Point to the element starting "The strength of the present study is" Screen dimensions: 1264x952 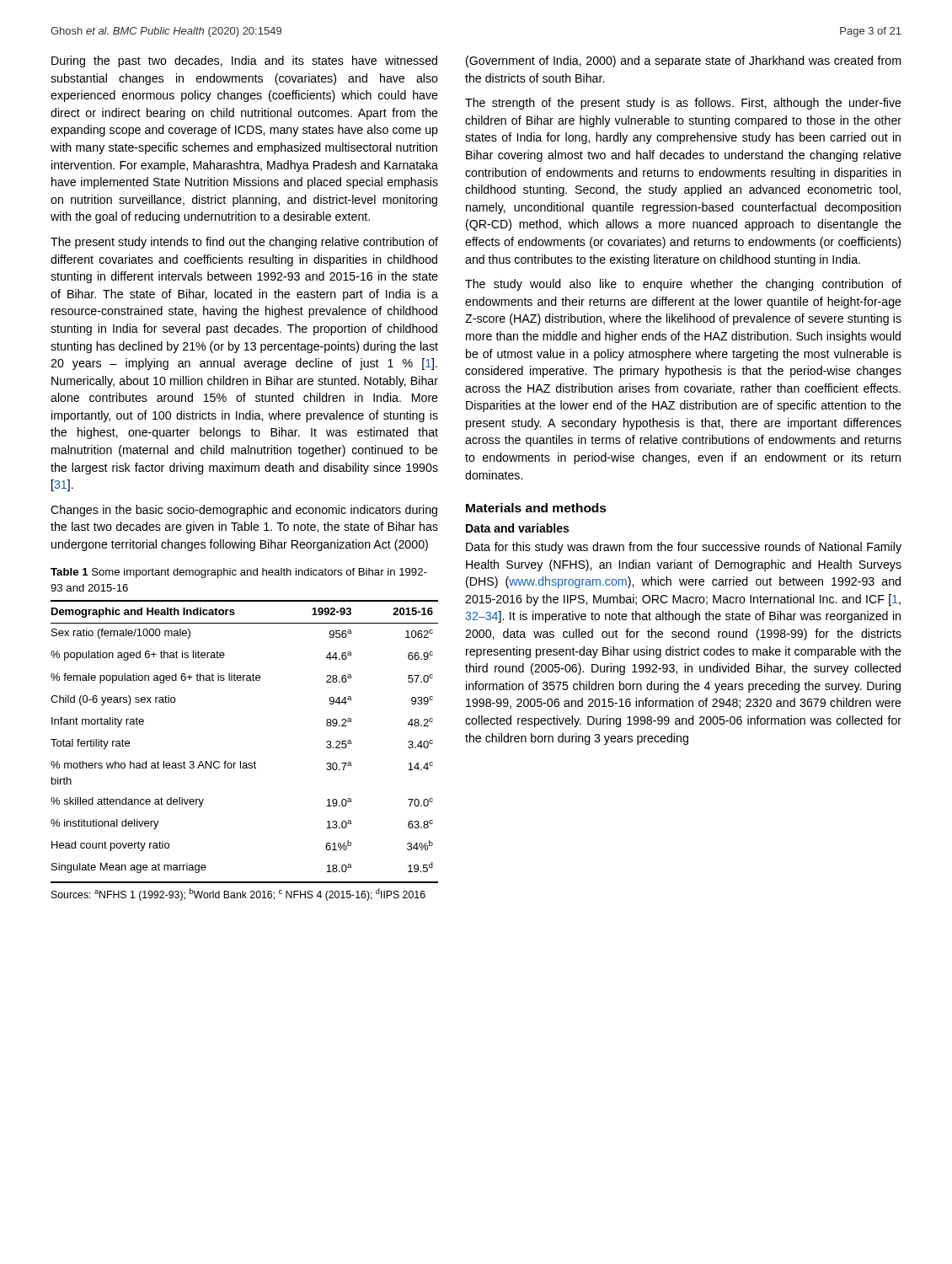point(683,181)
